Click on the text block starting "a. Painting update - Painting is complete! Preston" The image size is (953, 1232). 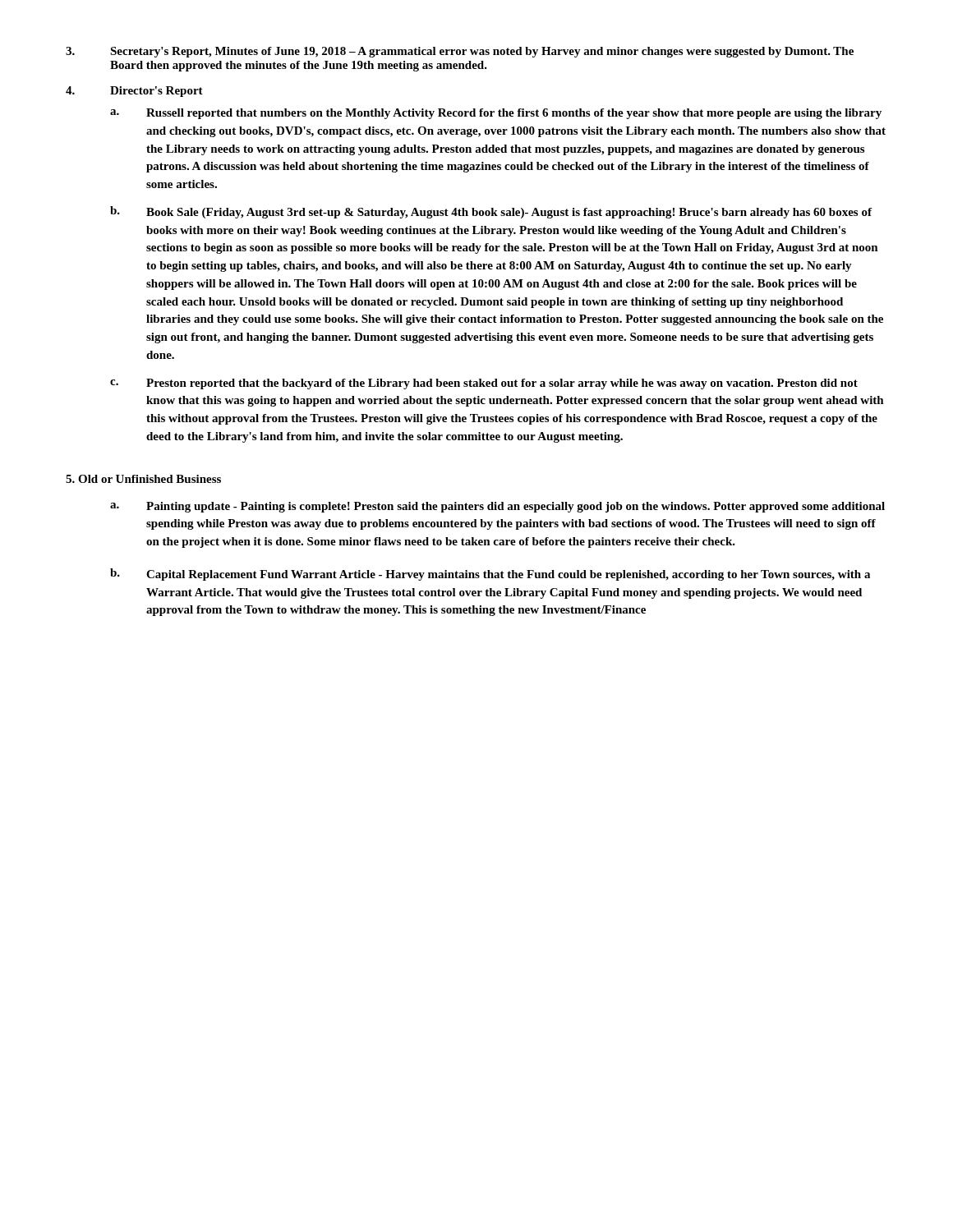point(499,524)
